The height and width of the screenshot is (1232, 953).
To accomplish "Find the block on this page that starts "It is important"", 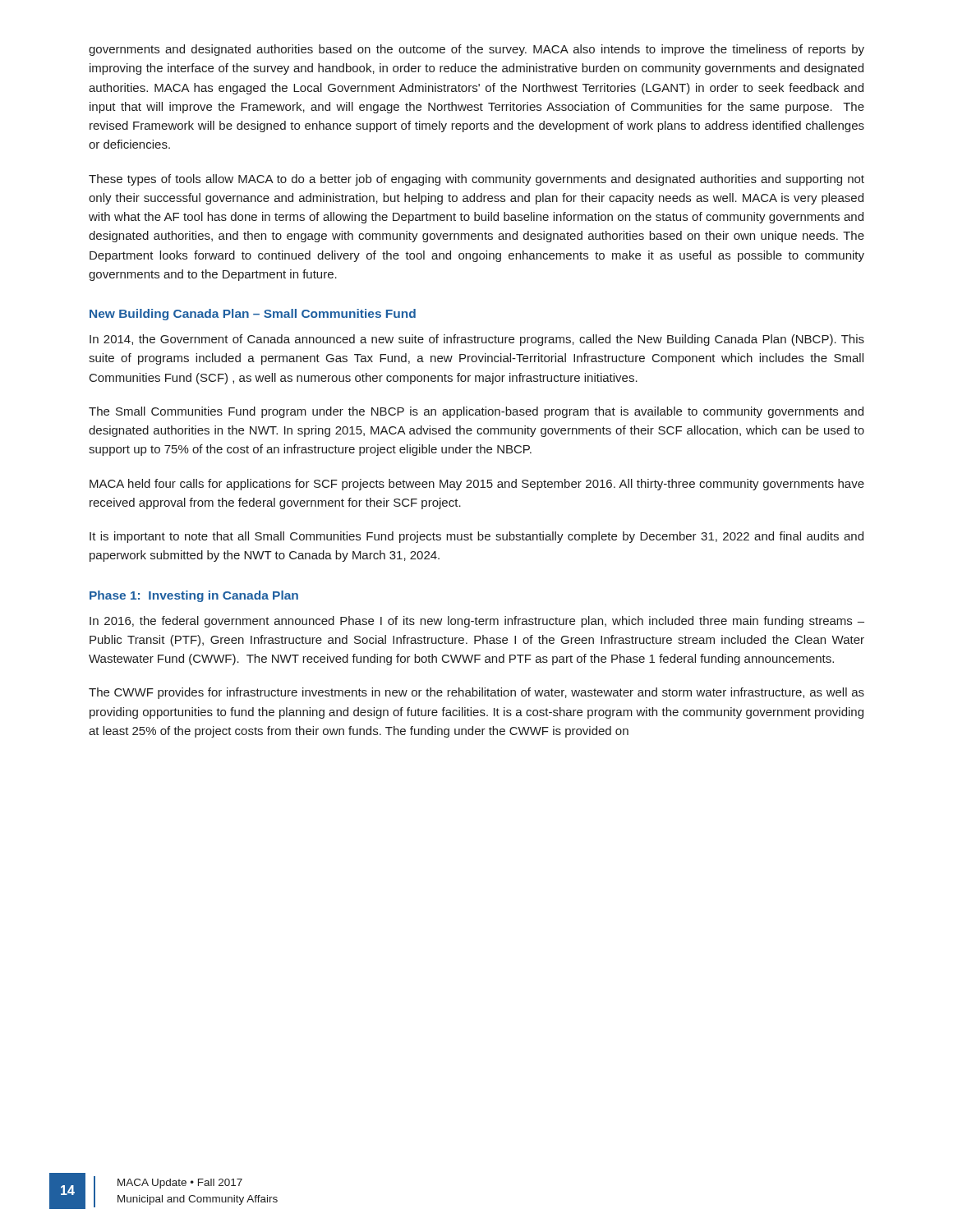I will point(476,546).
